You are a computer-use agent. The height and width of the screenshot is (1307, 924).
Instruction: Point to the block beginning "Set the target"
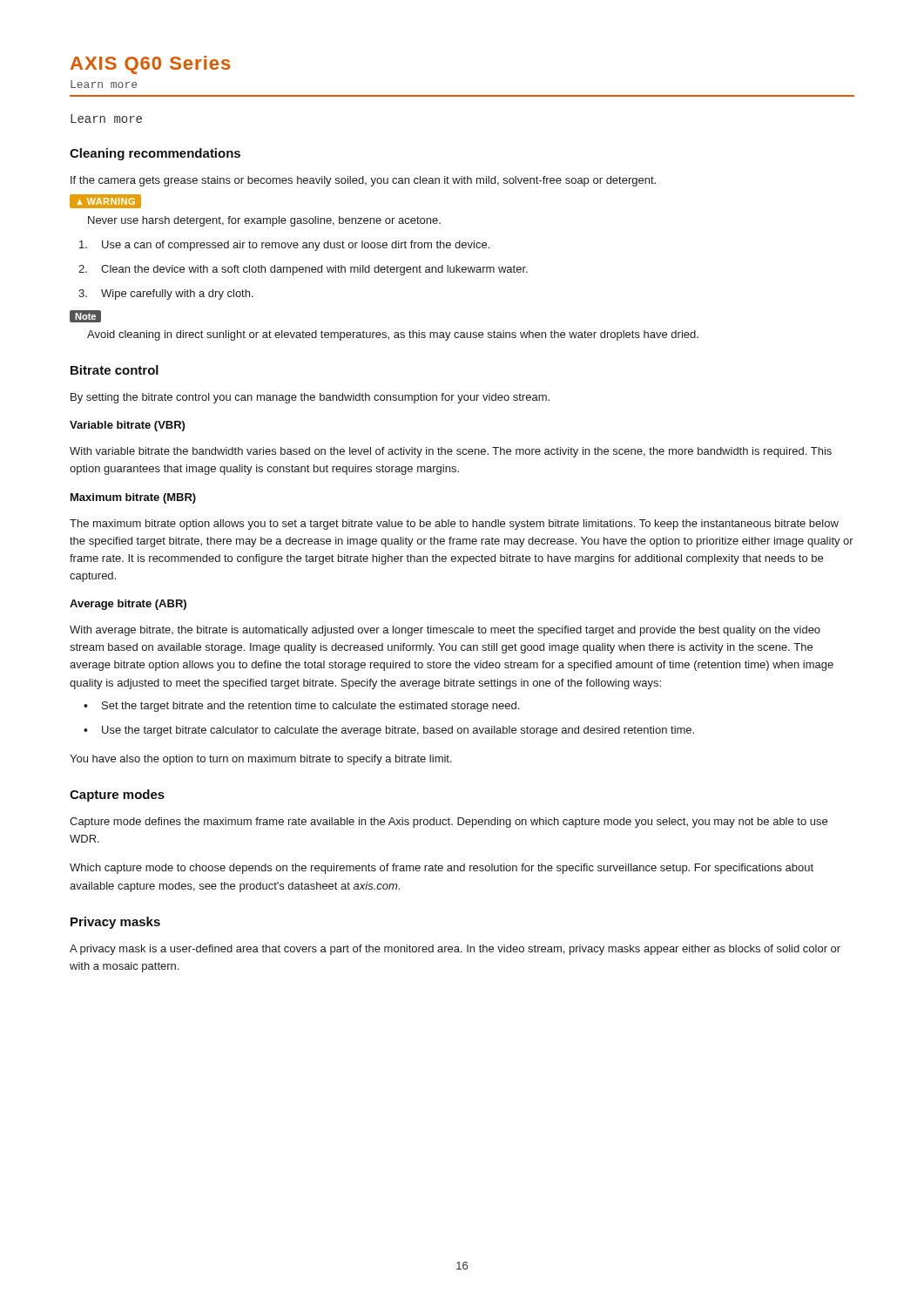pyautogui.click(x=462, y=706)
